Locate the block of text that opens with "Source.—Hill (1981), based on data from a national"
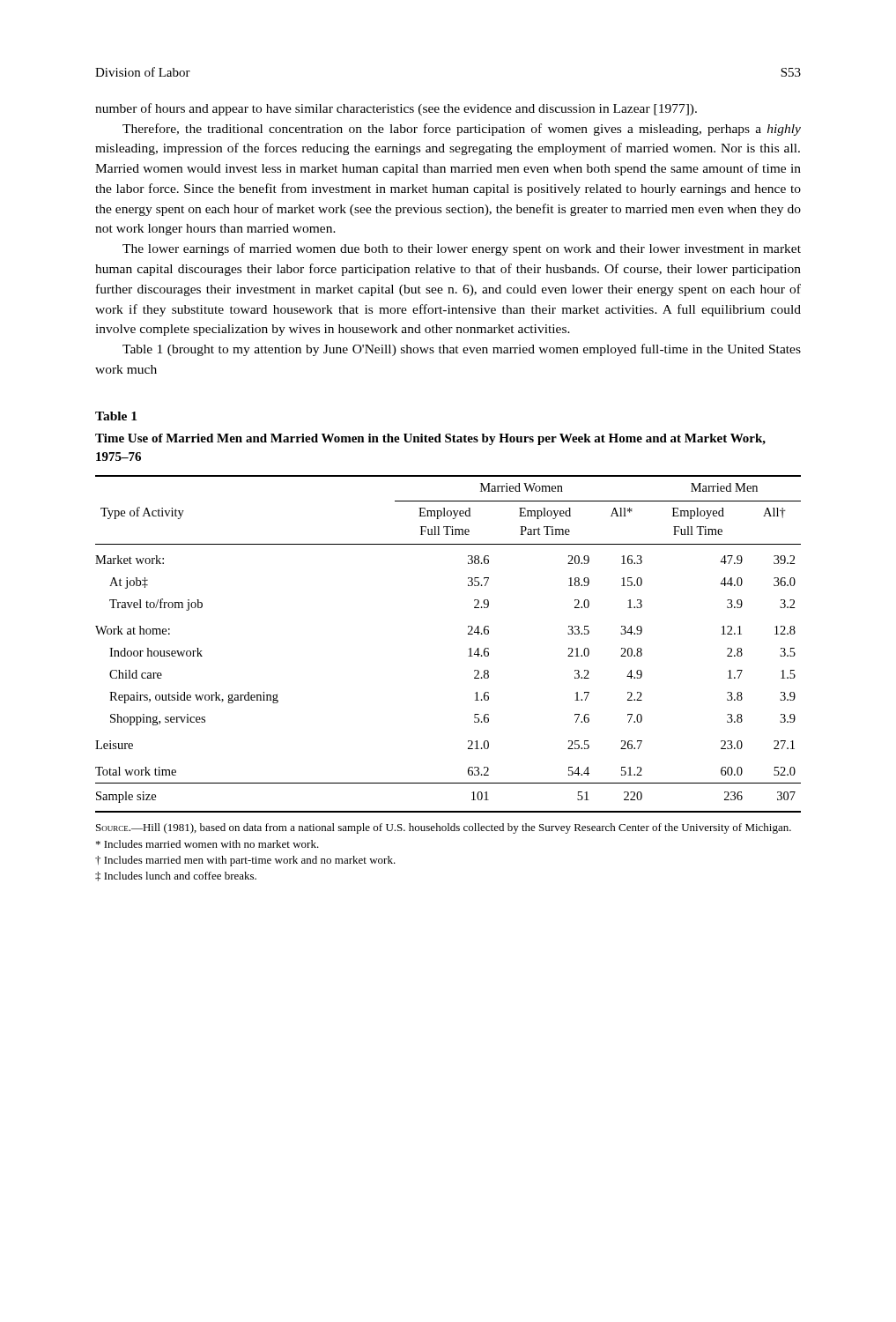The image size is (896, 1322). click(444, 828)
